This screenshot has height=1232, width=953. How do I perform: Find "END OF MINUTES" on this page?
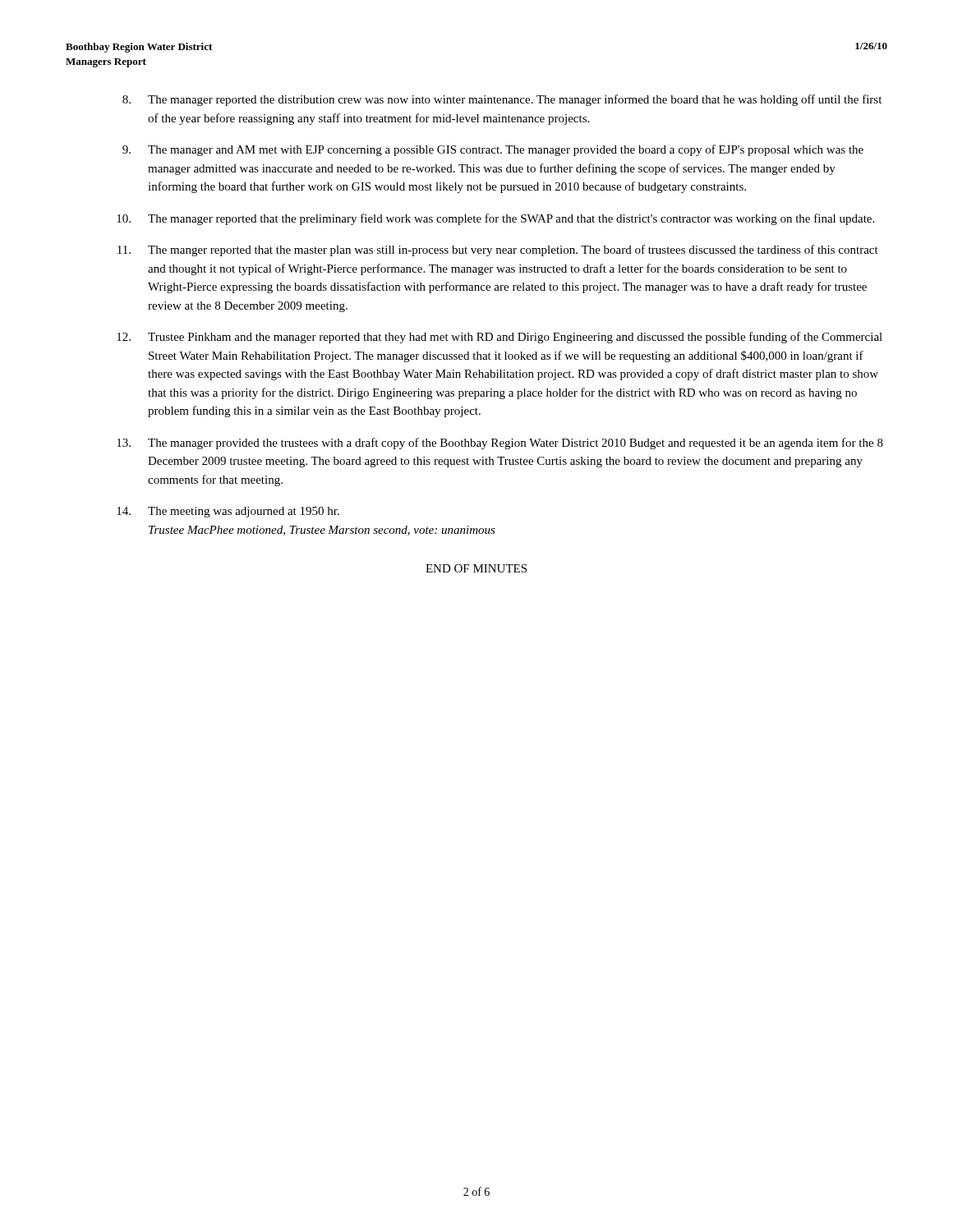click(x=476, y=568)
